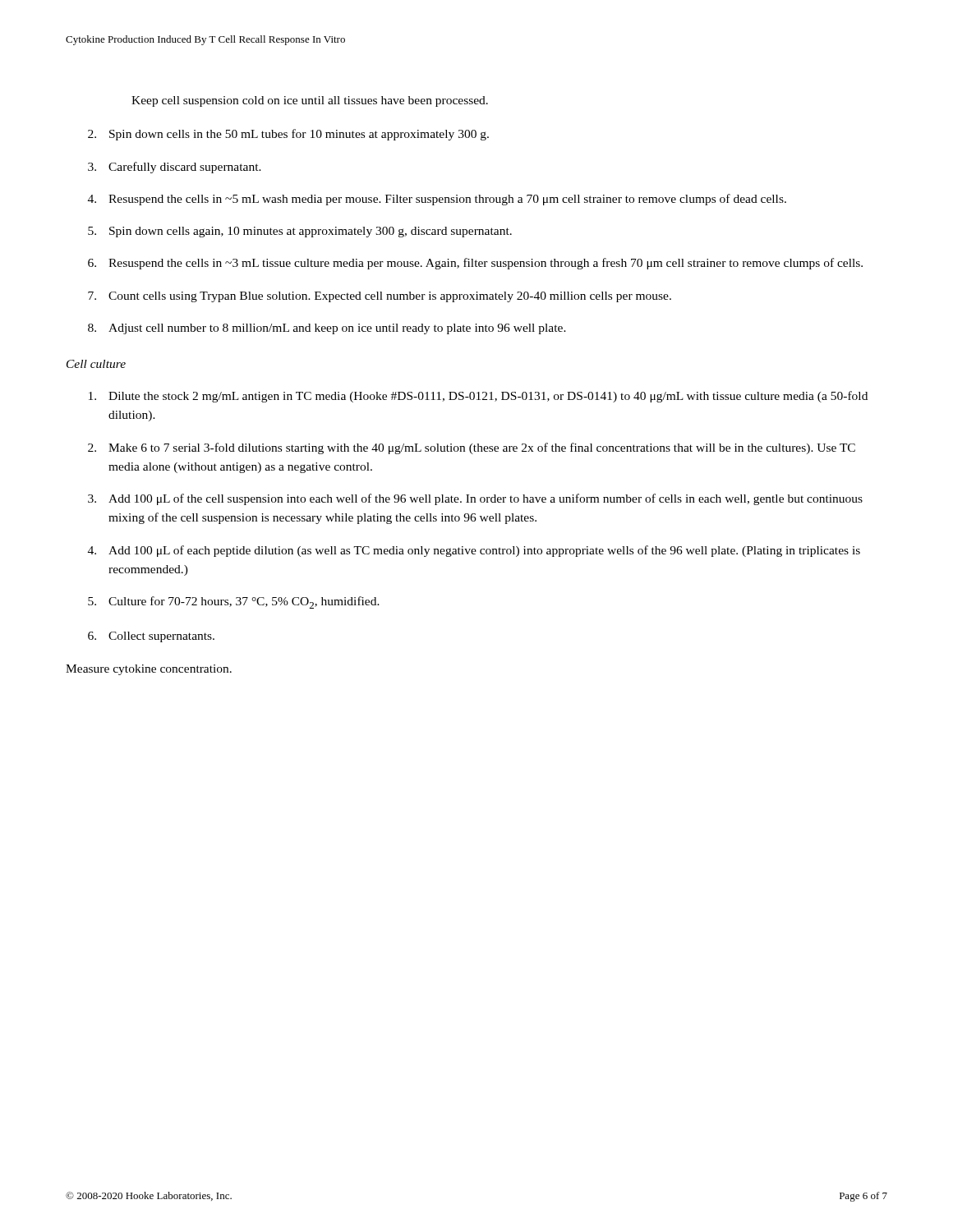Screen dimensions: 1232x953
Task: Select the block starting "Measure cytokine concentration."
Action: point(149,668)
